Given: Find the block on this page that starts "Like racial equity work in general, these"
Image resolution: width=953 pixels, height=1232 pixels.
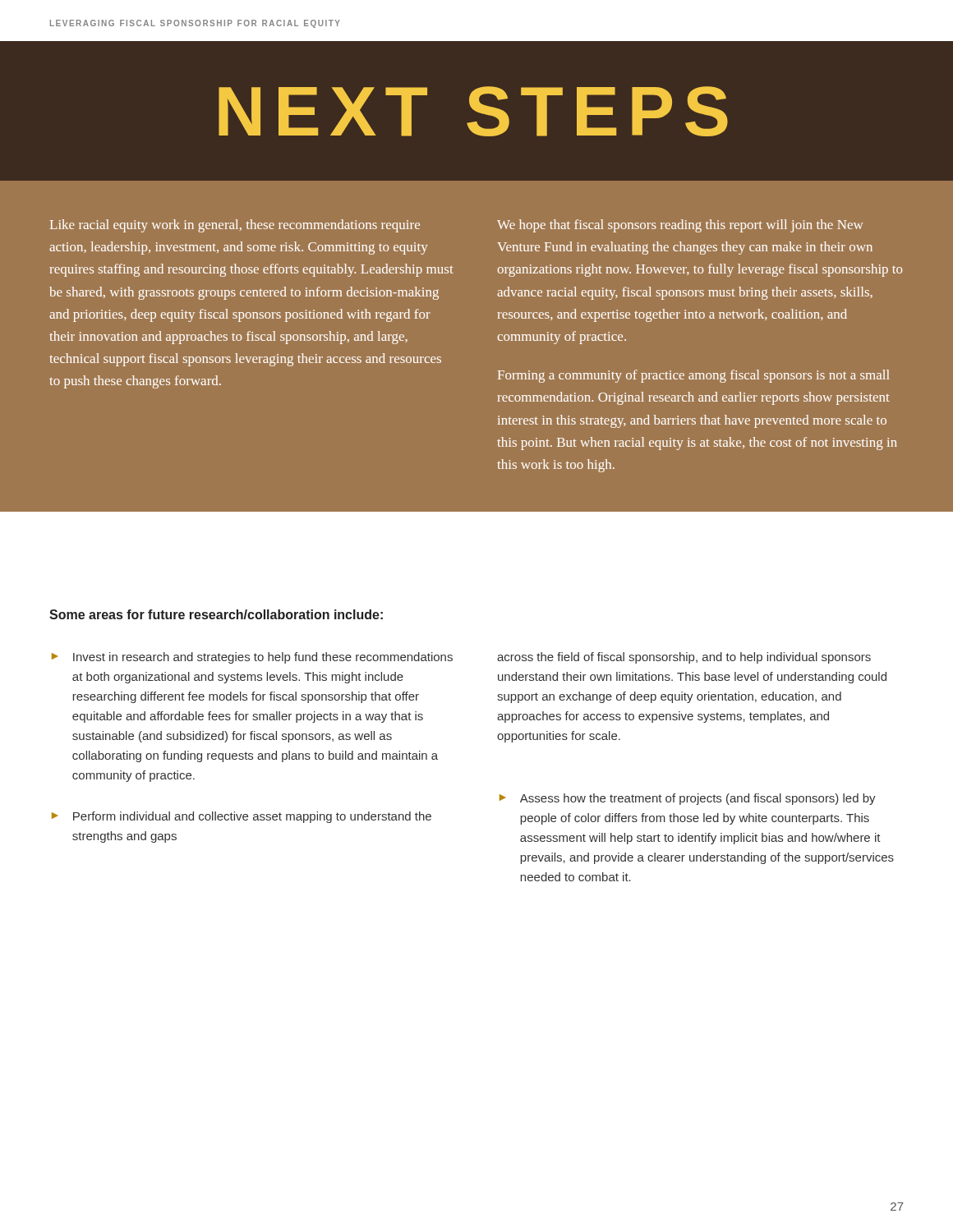Looking at the screenshot, I should tap(253, 303).
